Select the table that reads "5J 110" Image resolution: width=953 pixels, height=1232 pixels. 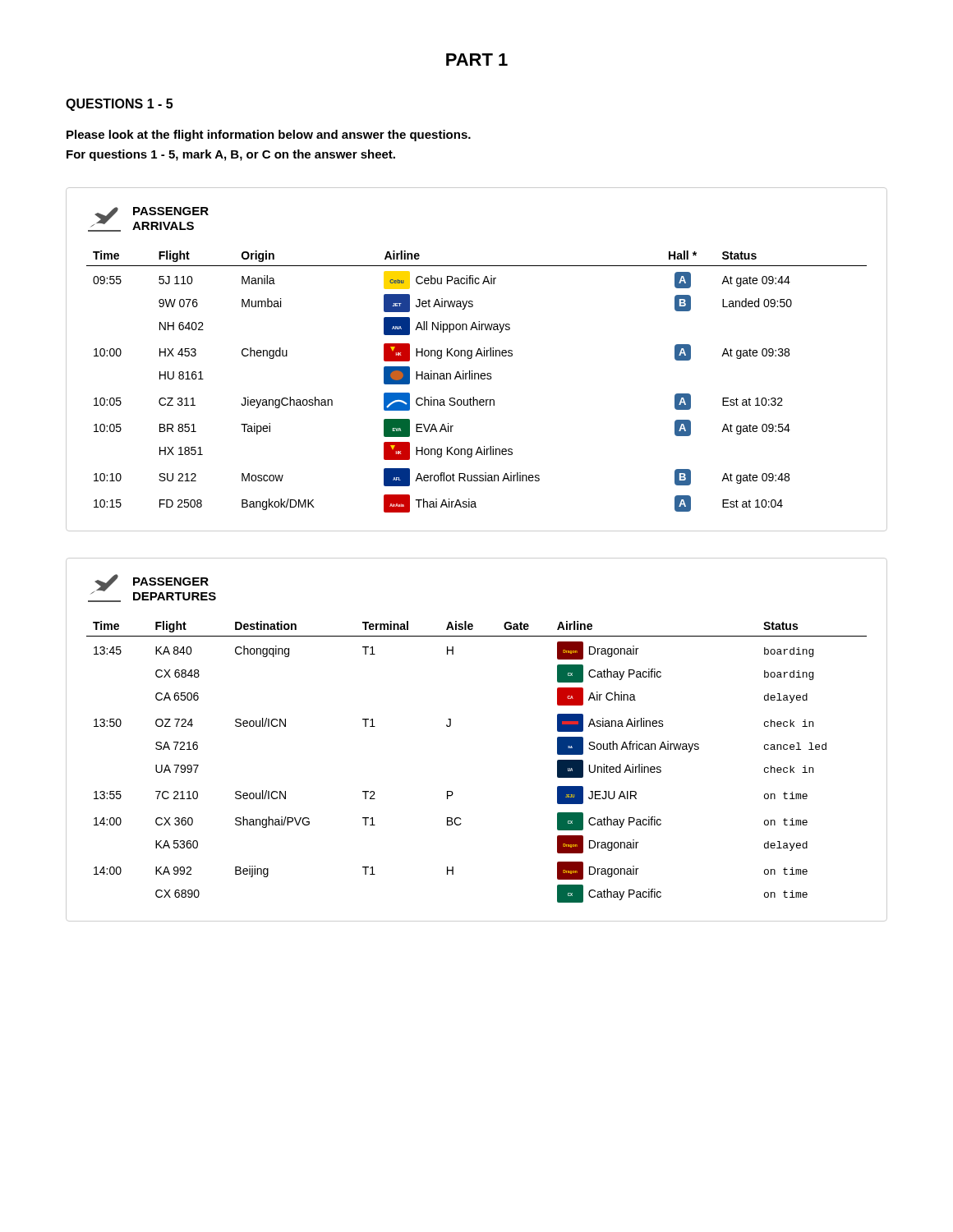[x=476, y=359]
